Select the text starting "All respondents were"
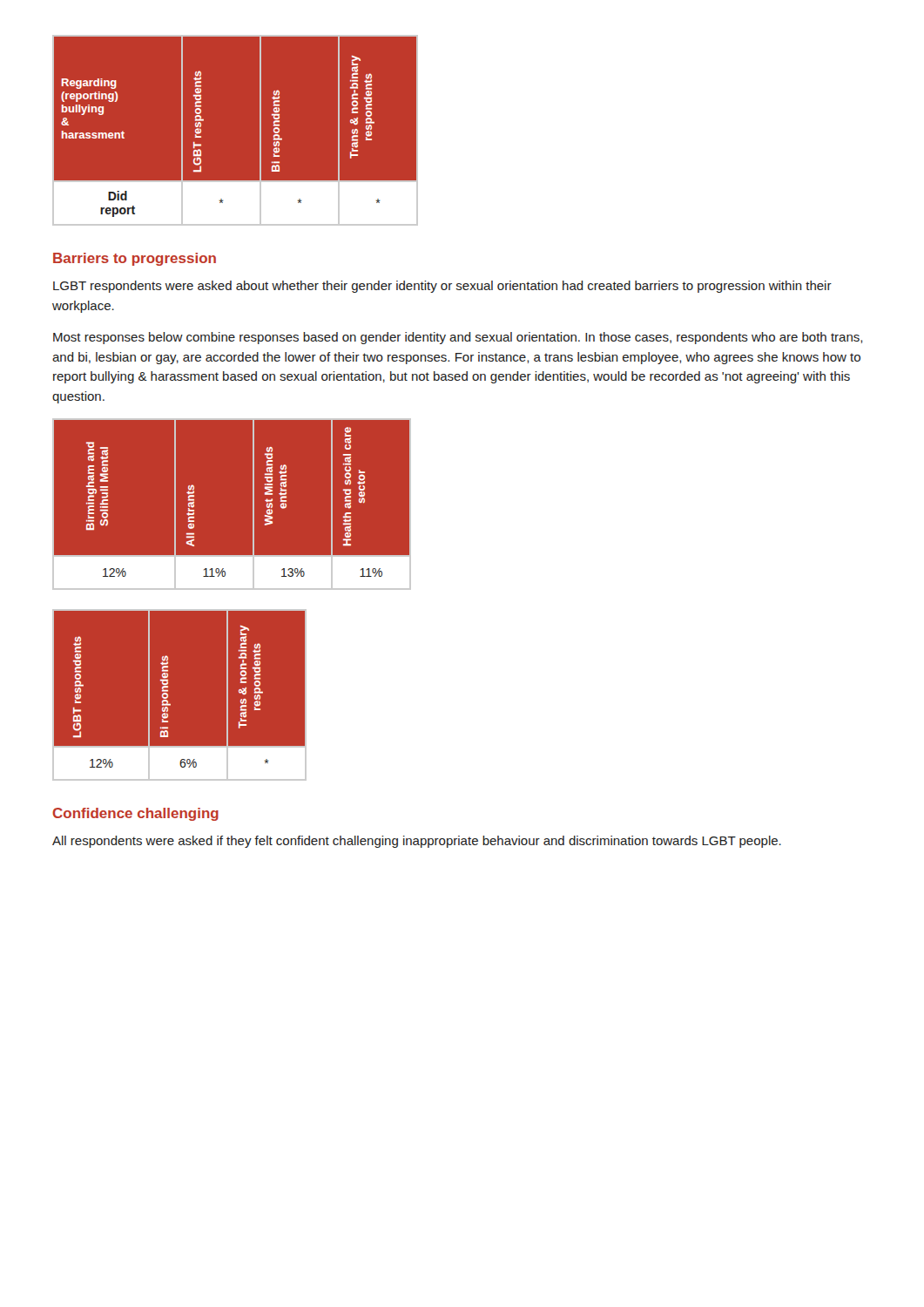The image size is (924, 1307). (417, 840)
